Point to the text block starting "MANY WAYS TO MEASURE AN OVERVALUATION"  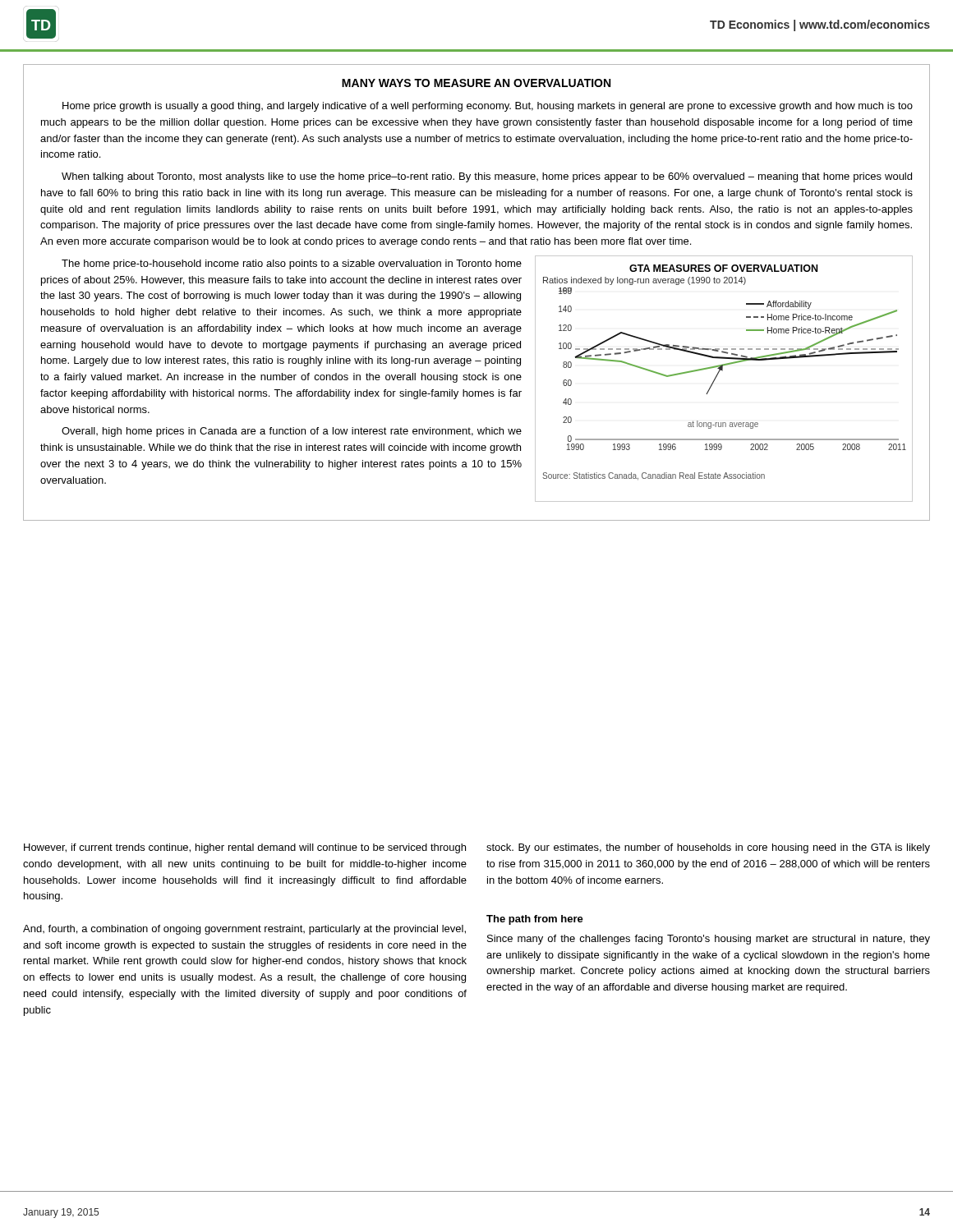(476, 83)
